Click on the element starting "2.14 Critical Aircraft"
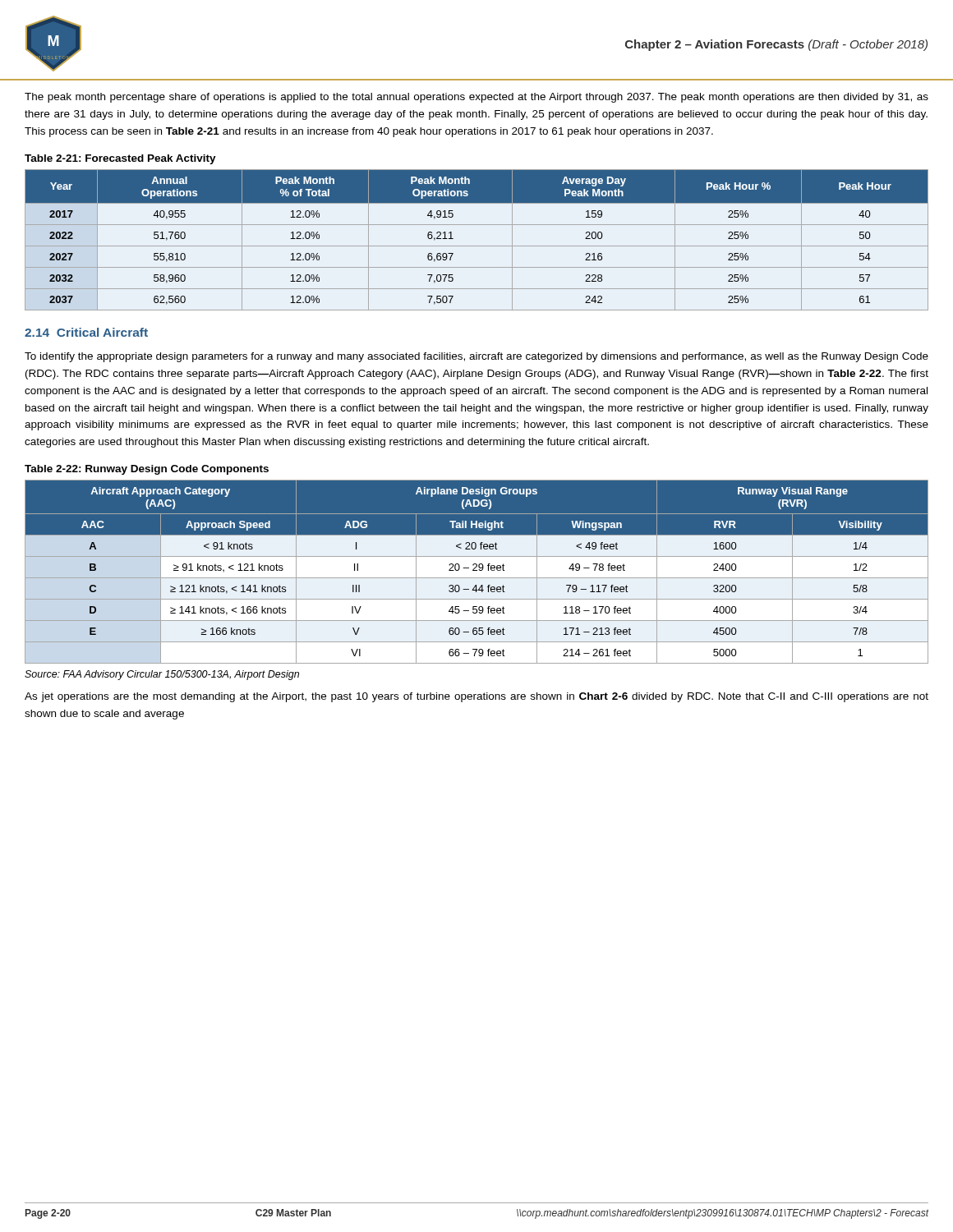The width and height of the screenshot is (953, 1232). tap(86, 332)
